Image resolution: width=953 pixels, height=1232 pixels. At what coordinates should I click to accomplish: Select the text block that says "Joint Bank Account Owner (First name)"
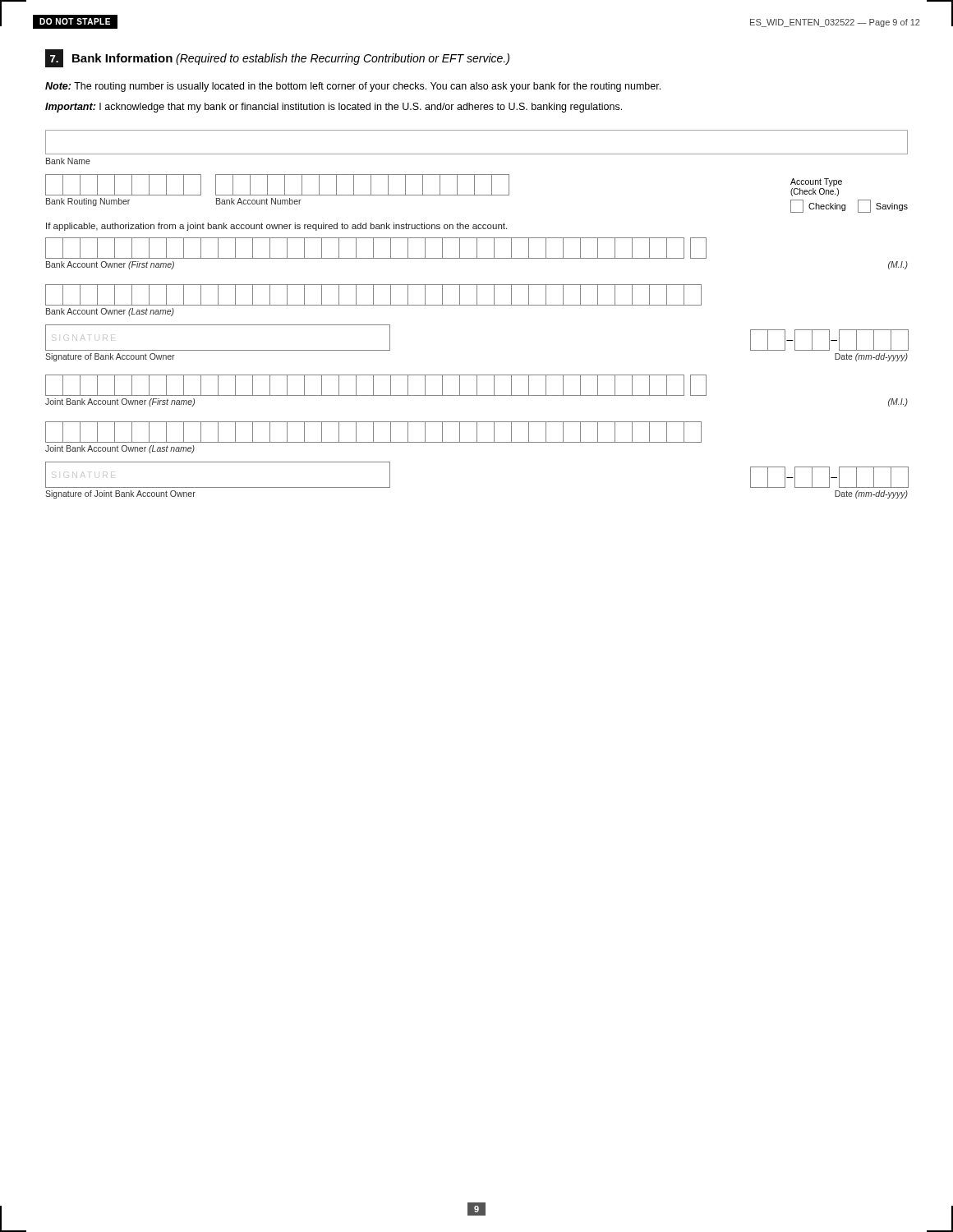pyautogui.click(x=476, y=393)
